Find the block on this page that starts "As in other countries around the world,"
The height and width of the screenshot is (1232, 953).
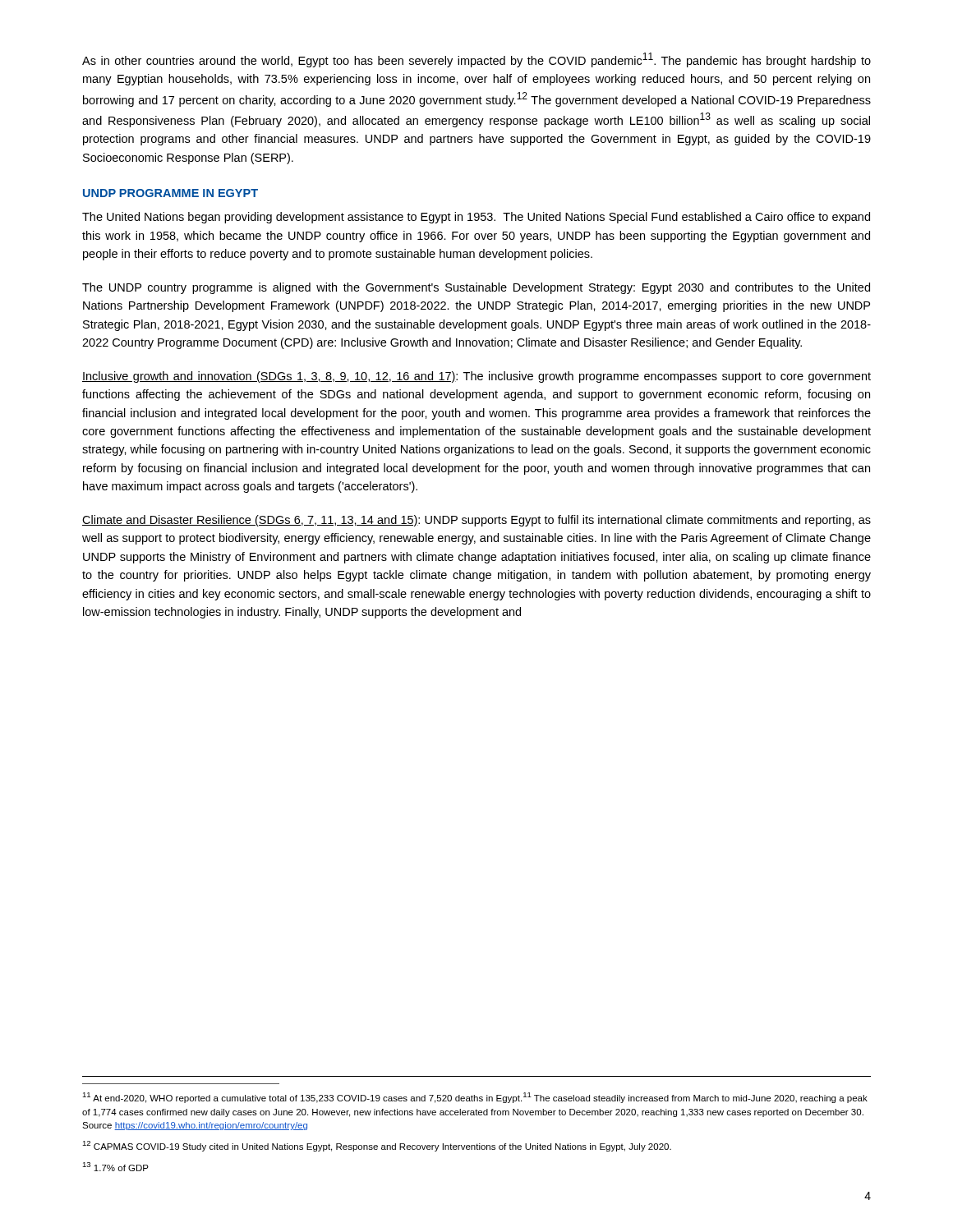(x=476, y=107)
